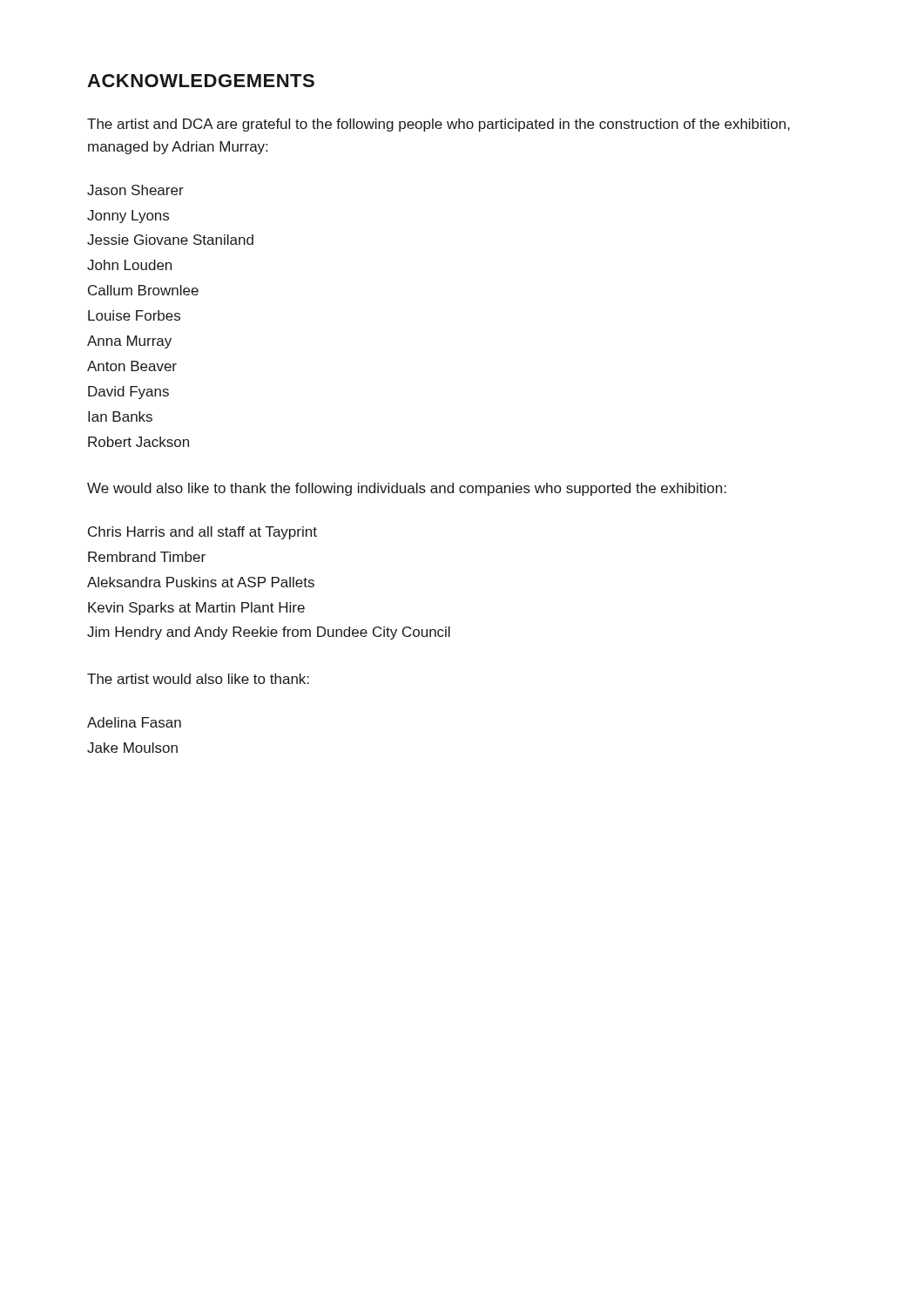This screenshot has width=924, height=1307.
Task: Select the region starting "Anna Murray"
Action: pyautogui.click(x=129, y=341)
